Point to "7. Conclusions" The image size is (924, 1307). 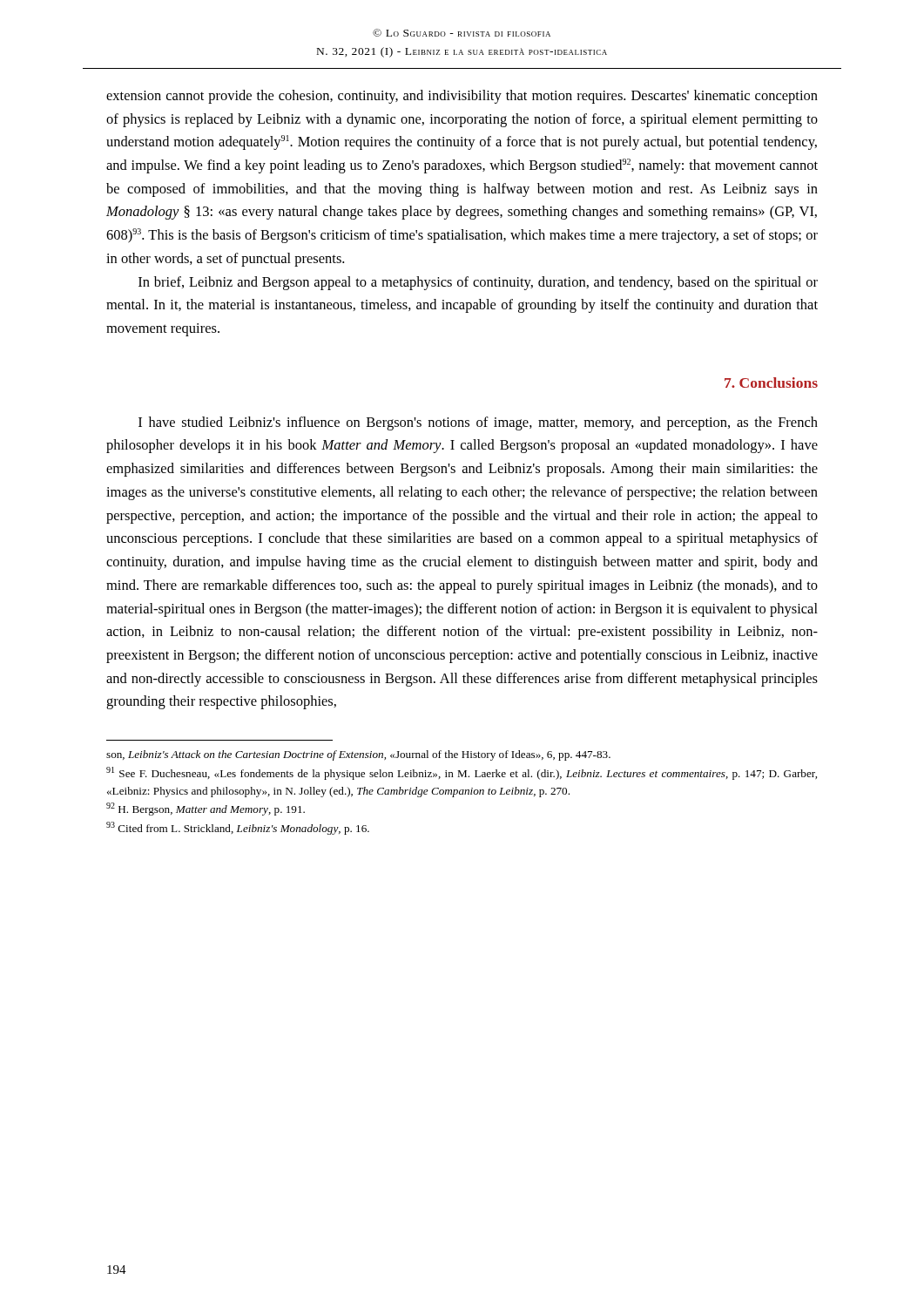click(771, 382)
